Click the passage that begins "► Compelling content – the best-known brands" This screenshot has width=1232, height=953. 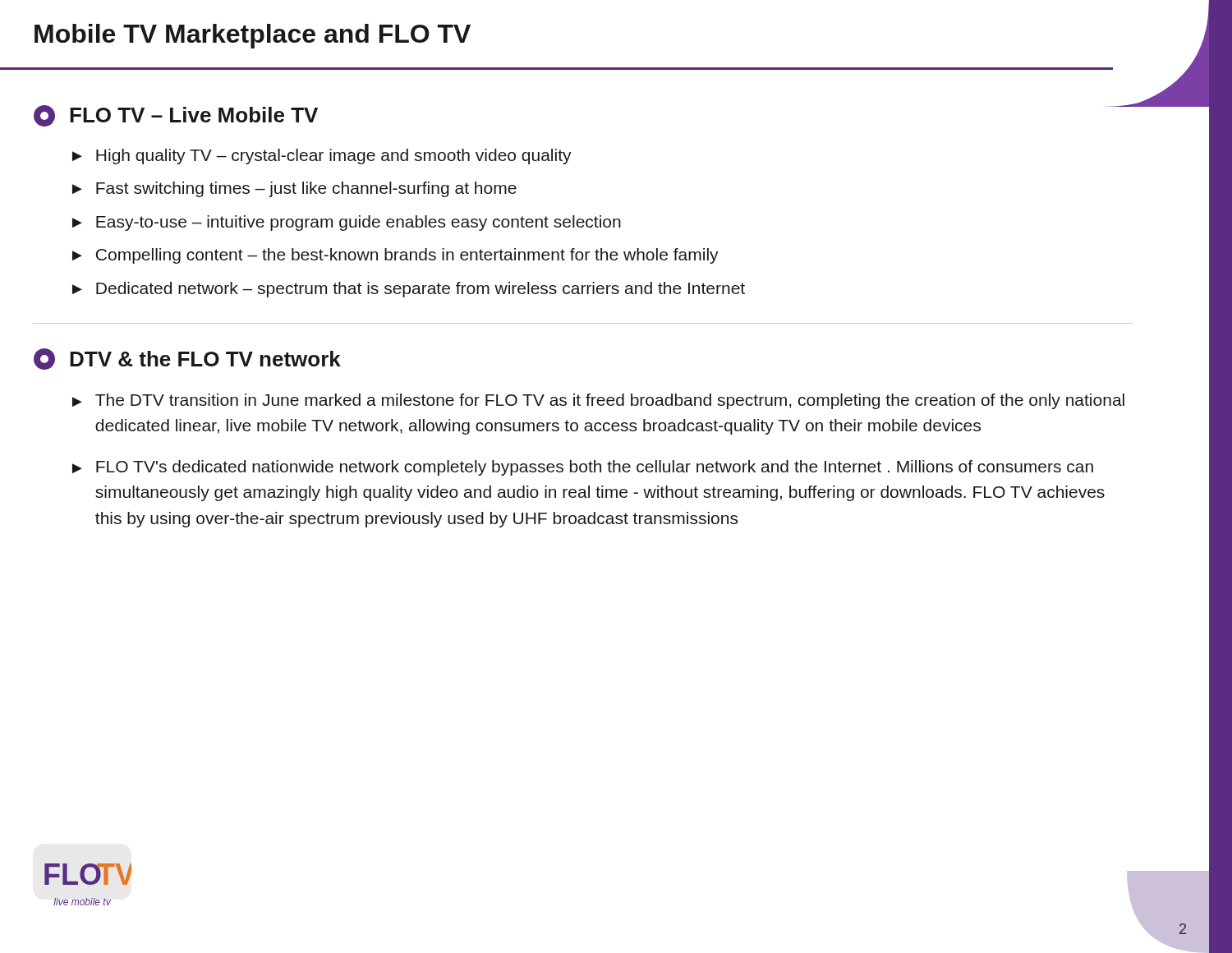394,255
